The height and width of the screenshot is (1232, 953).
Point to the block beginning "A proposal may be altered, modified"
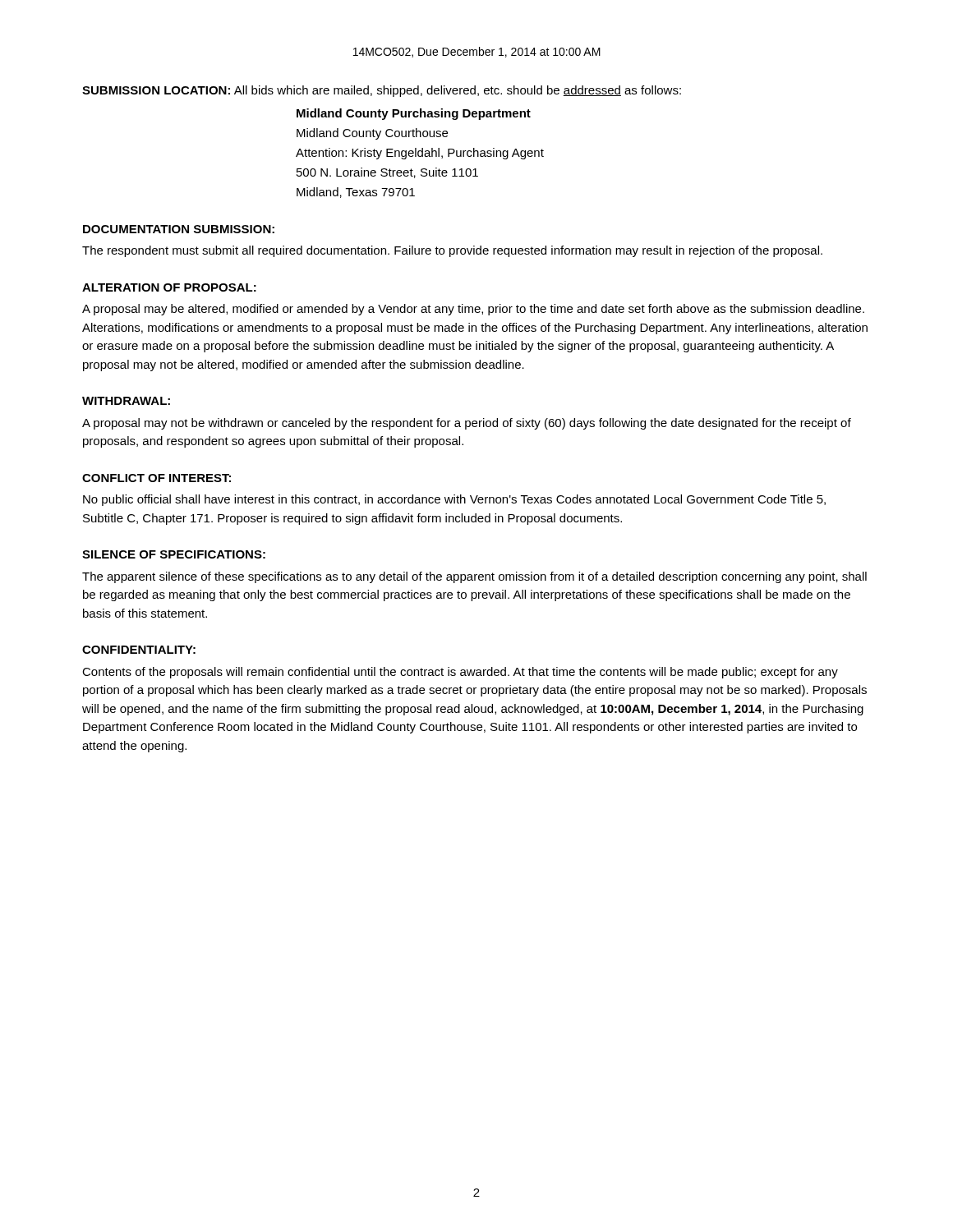pos(475,336)
